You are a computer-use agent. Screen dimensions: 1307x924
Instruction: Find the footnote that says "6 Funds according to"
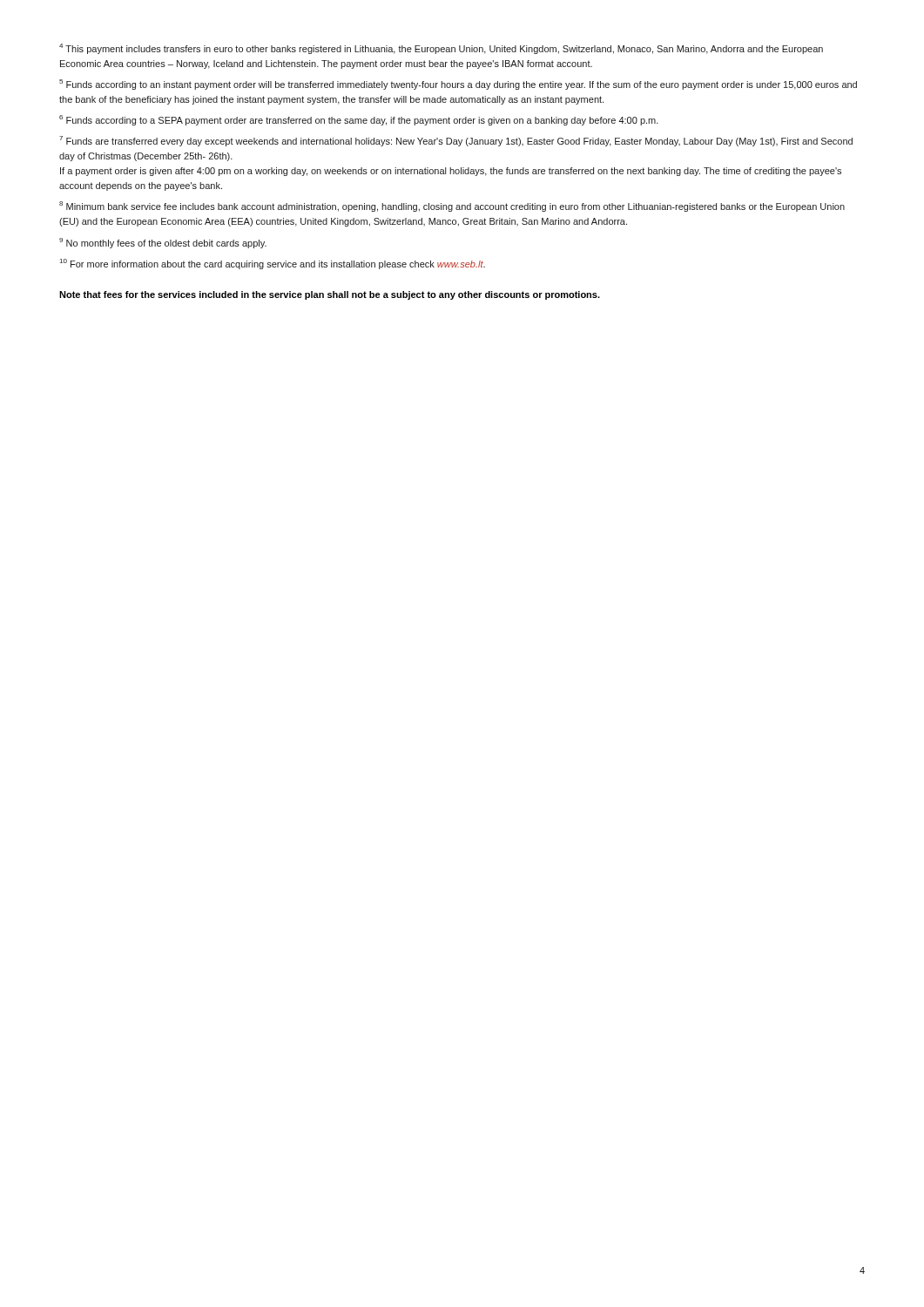point(359,120)
